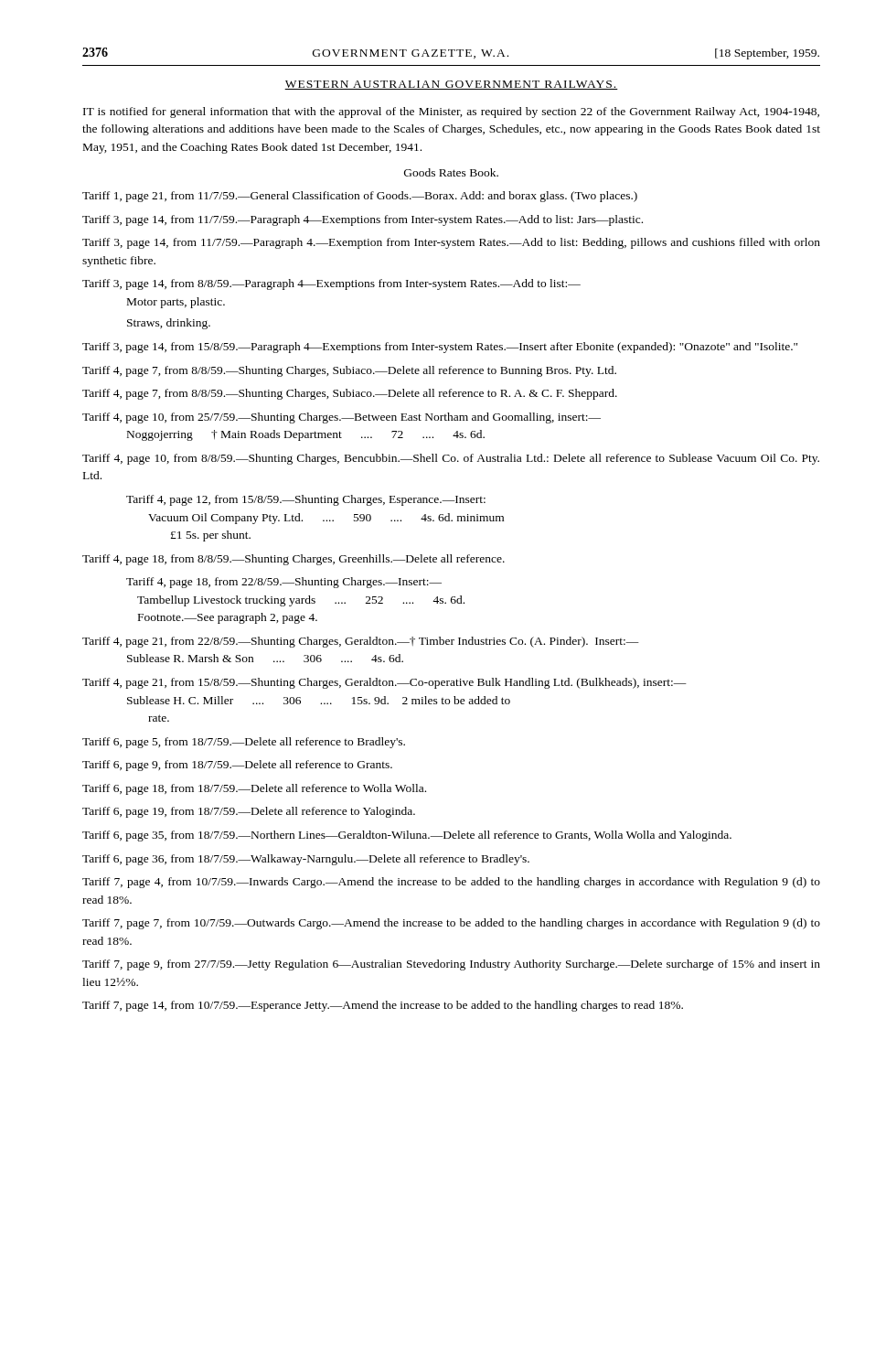Image resolution: width=886 pixels, height=1372 pixels.
Task: Find the block on this page that starts "IT is notified for general information that"
Action: (451, 129)
